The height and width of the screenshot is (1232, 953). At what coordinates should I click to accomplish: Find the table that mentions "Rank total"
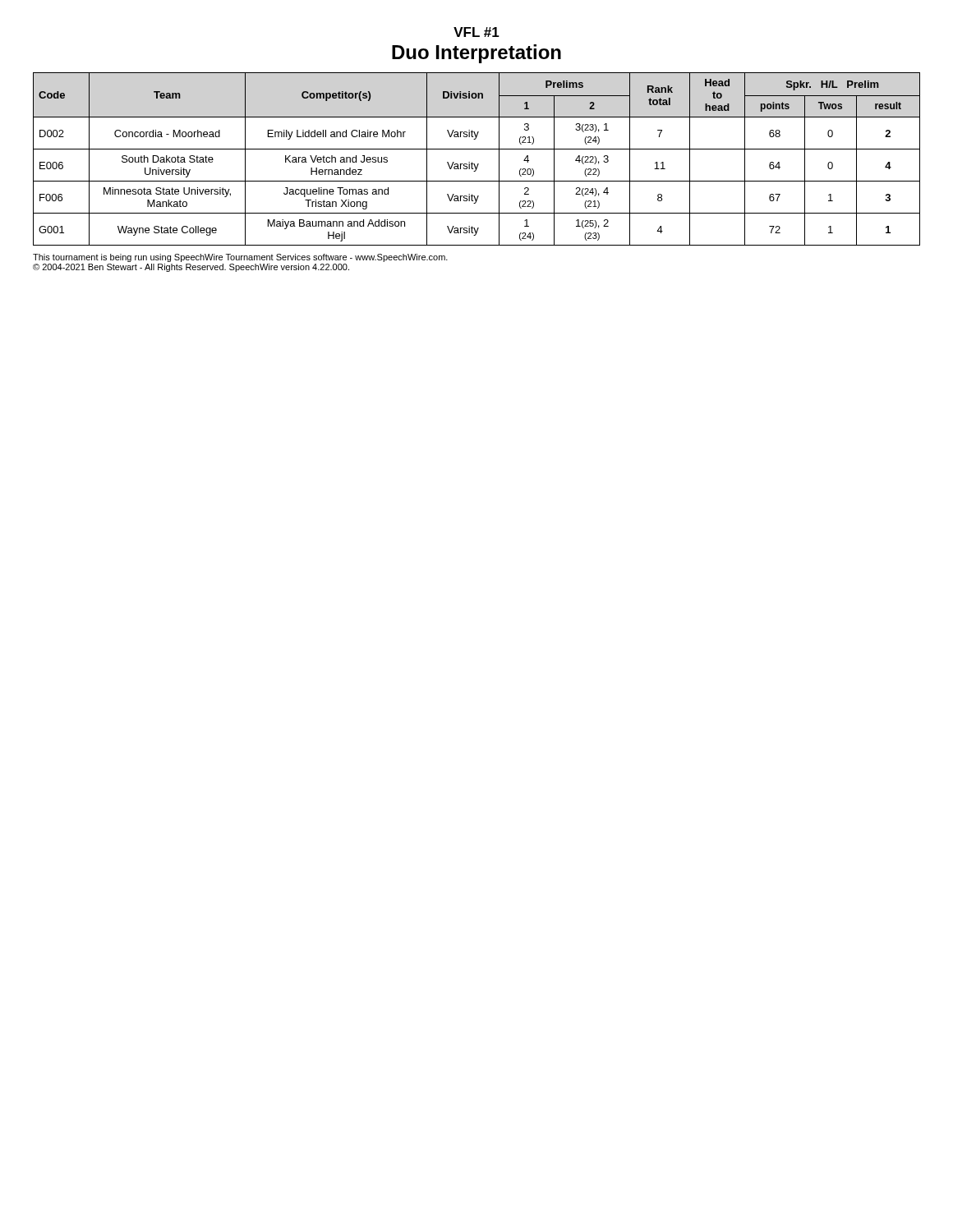[476, 159]
